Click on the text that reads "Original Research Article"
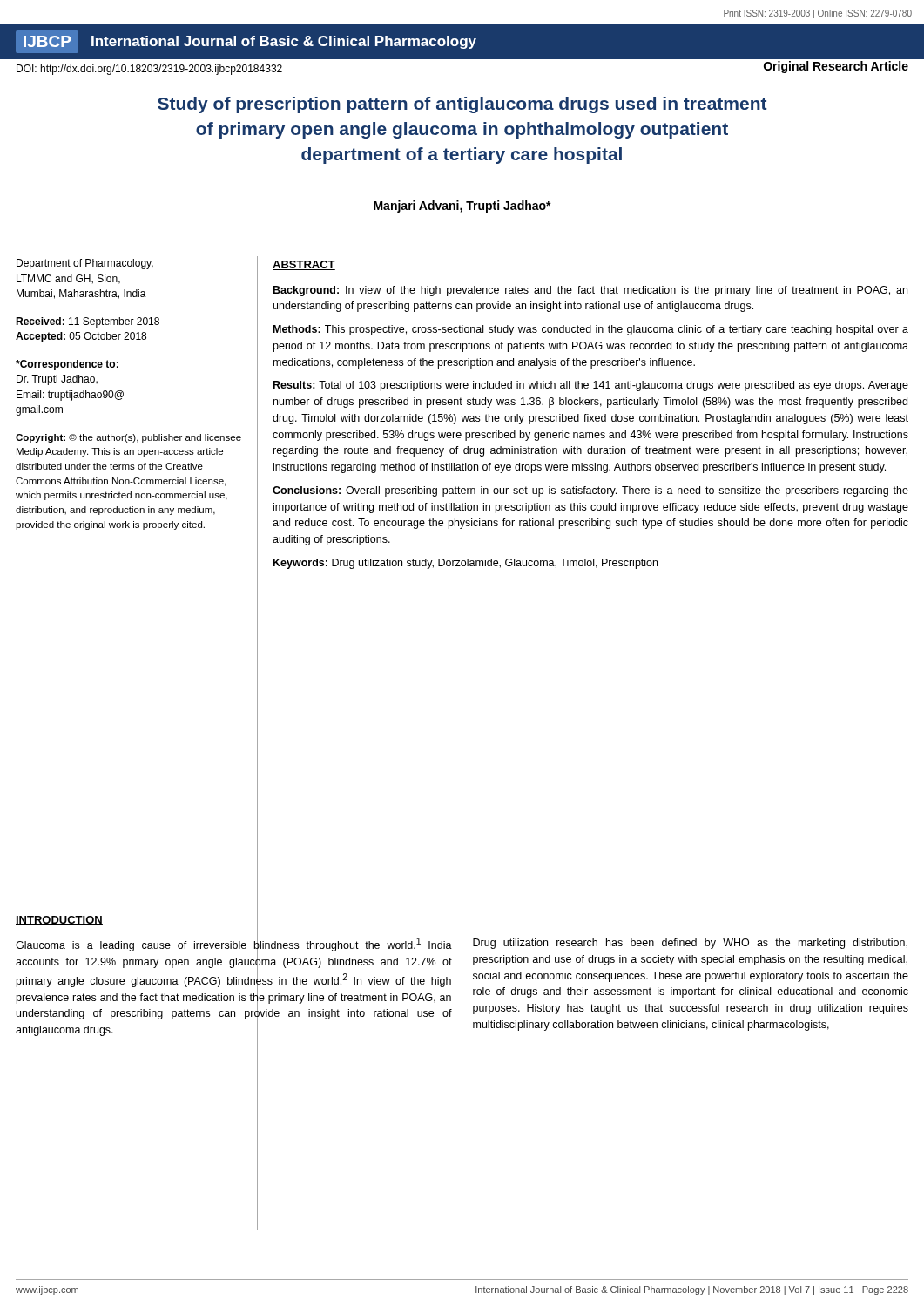924x1307 pixels. 836,66
